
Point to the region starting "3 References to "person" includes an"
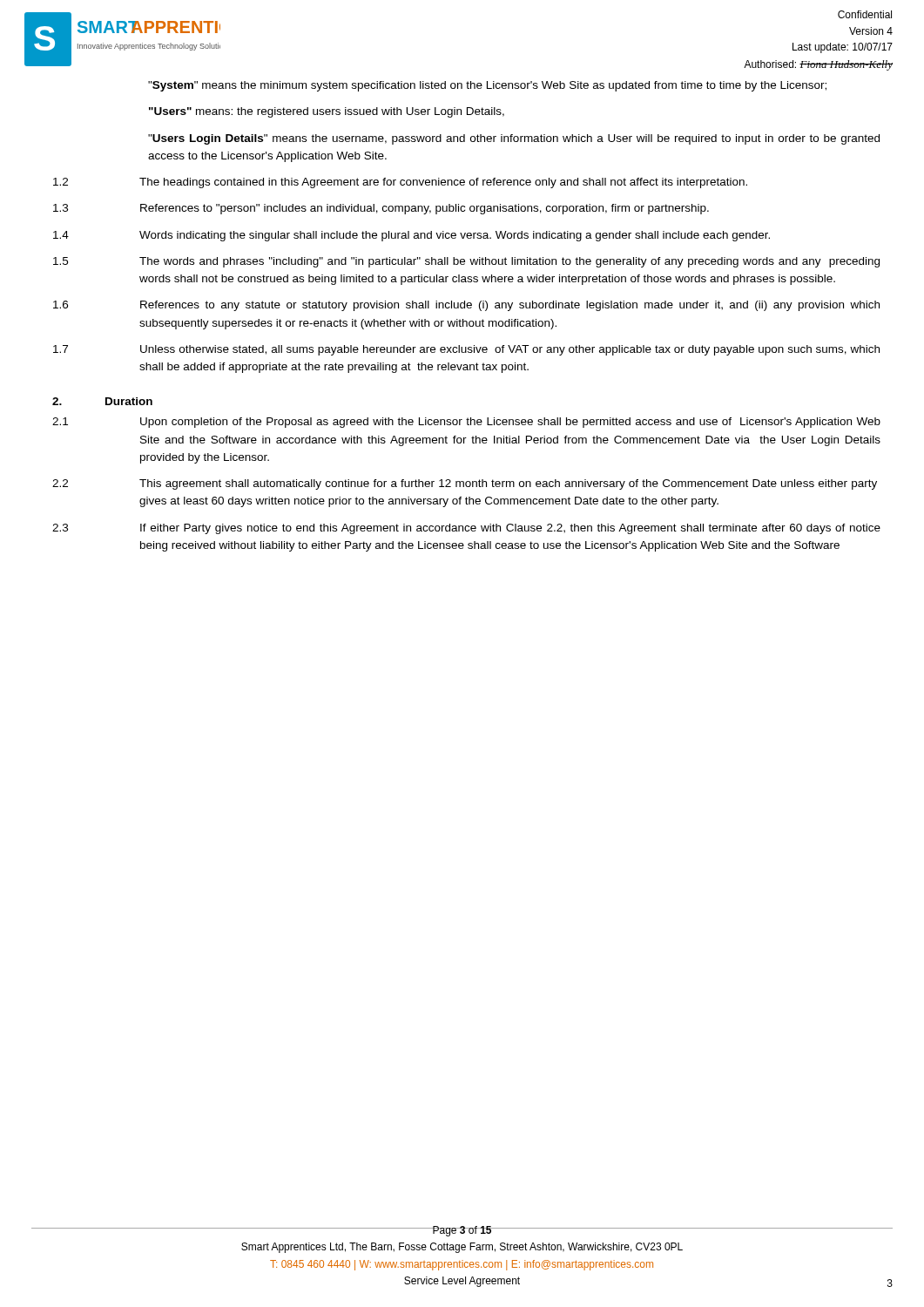[466, 209]
